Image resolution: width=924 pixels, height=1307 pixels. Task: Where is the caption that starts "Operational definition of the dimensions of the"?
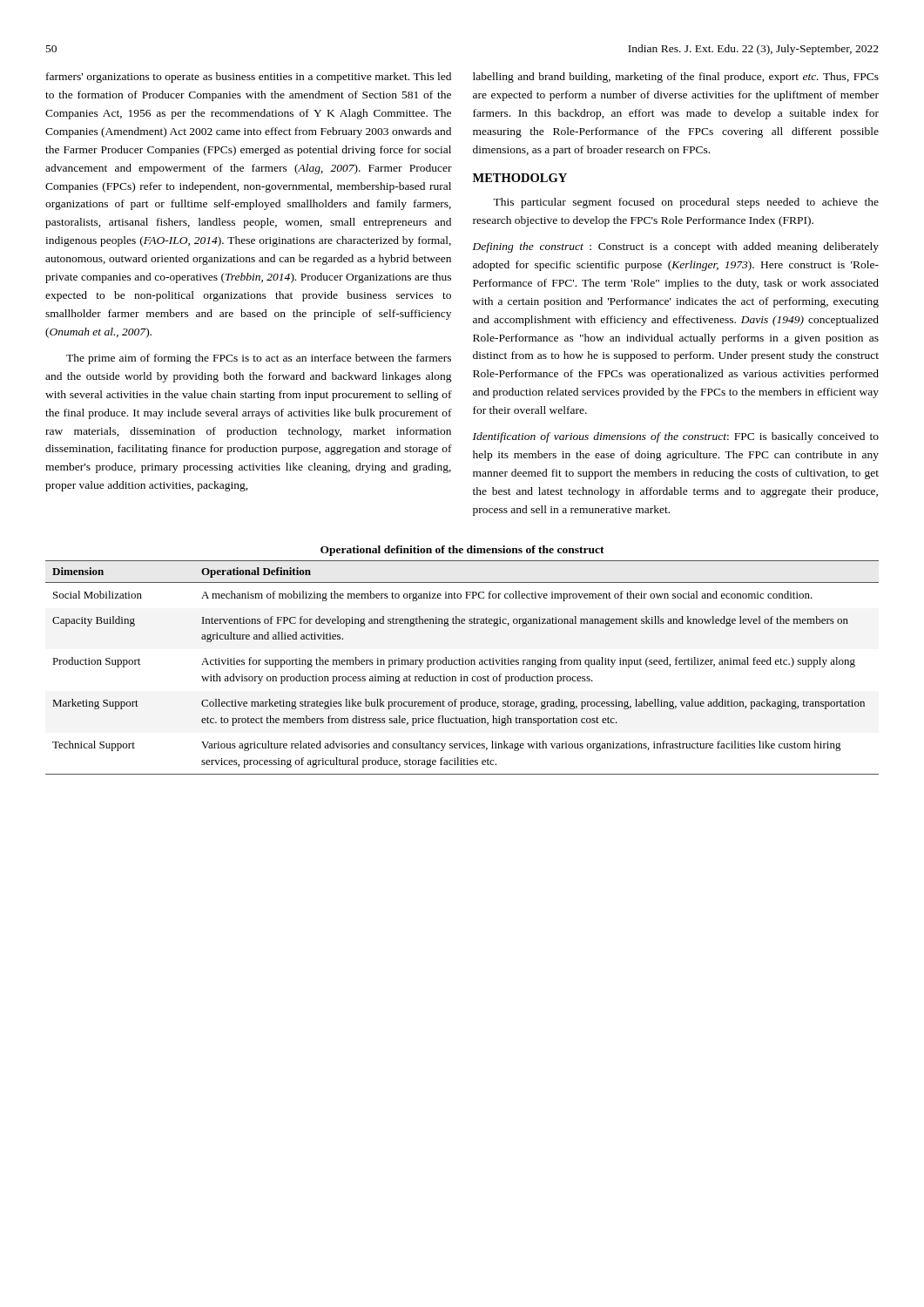(x=462, y=550)
